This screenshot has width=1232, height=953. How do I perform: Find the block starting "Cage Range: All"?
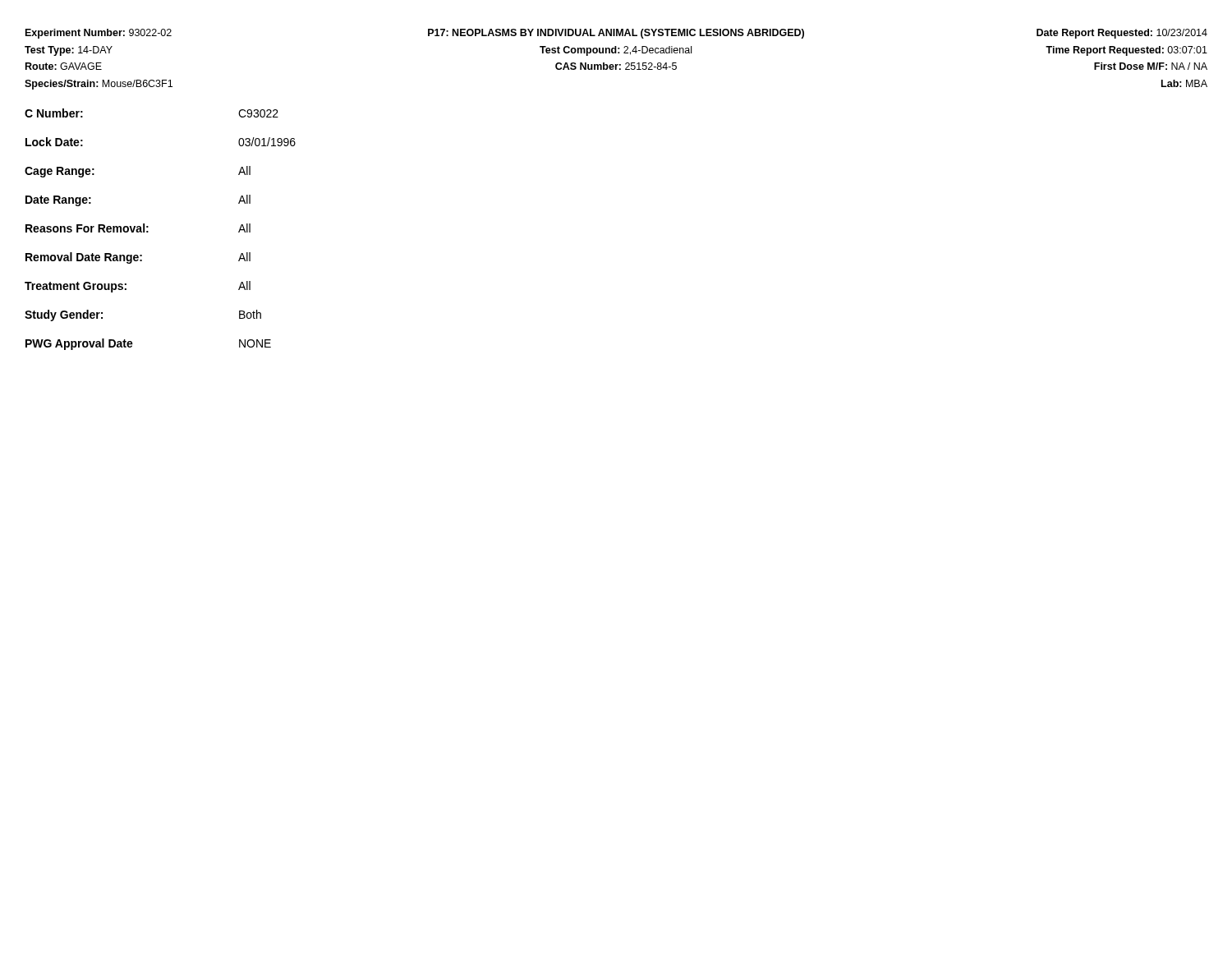(63, 170)
